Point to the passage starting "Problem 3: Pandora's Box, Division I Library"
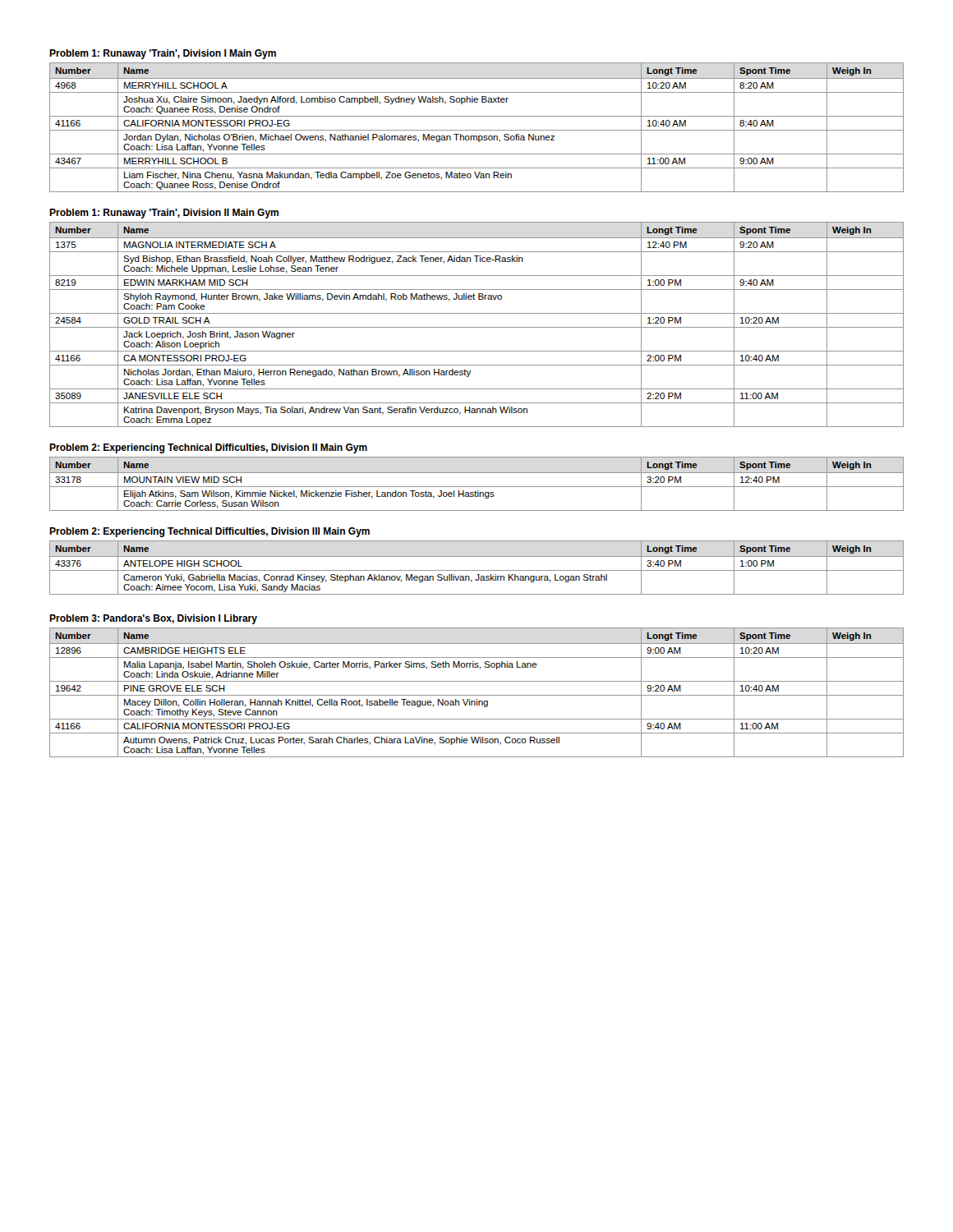The height and width of the screenshot is (1232, 953). pyautogui.click(x=153, y=618)
